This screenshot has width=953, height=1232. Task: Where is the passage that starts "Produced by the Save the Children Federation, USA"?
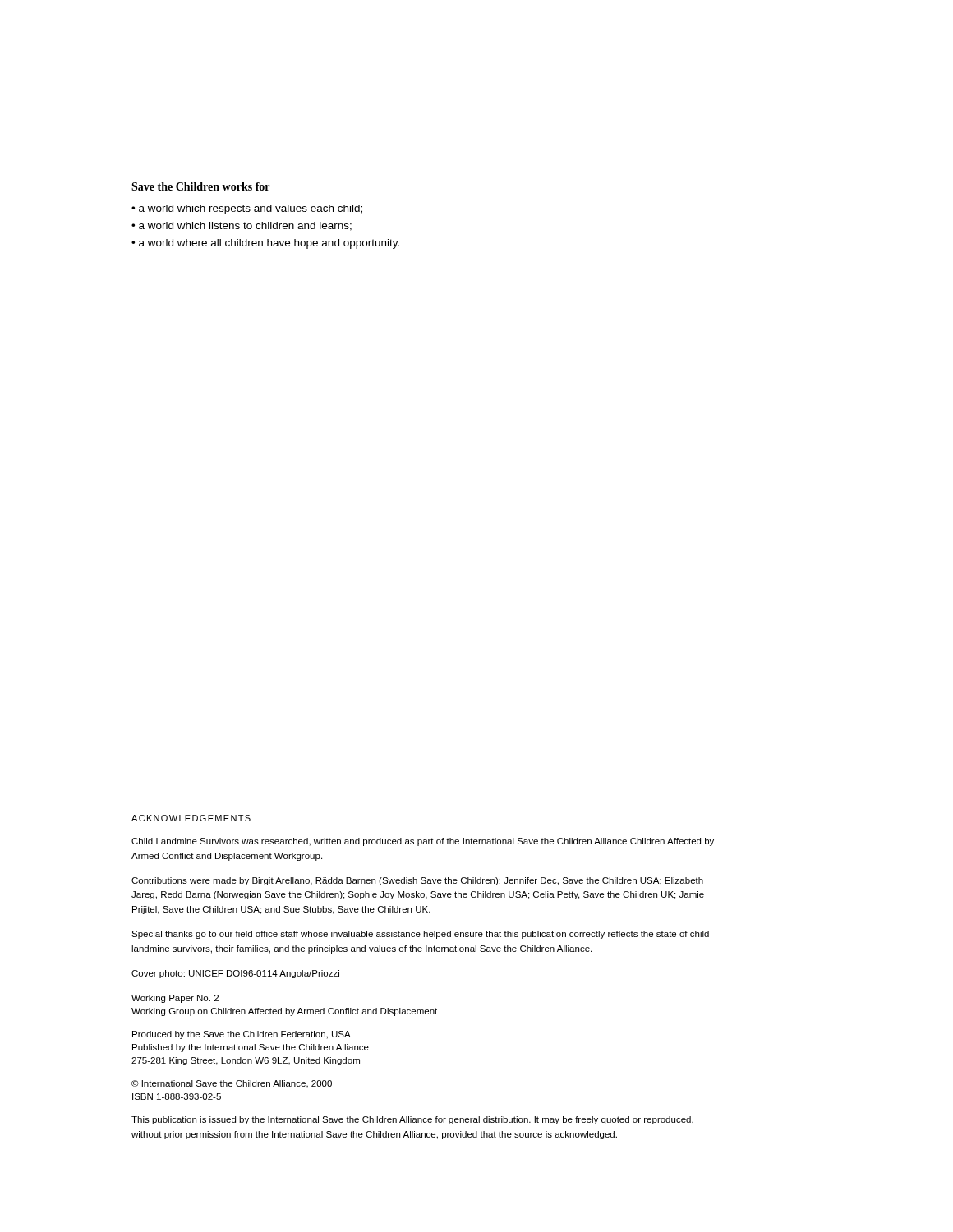250,1047
